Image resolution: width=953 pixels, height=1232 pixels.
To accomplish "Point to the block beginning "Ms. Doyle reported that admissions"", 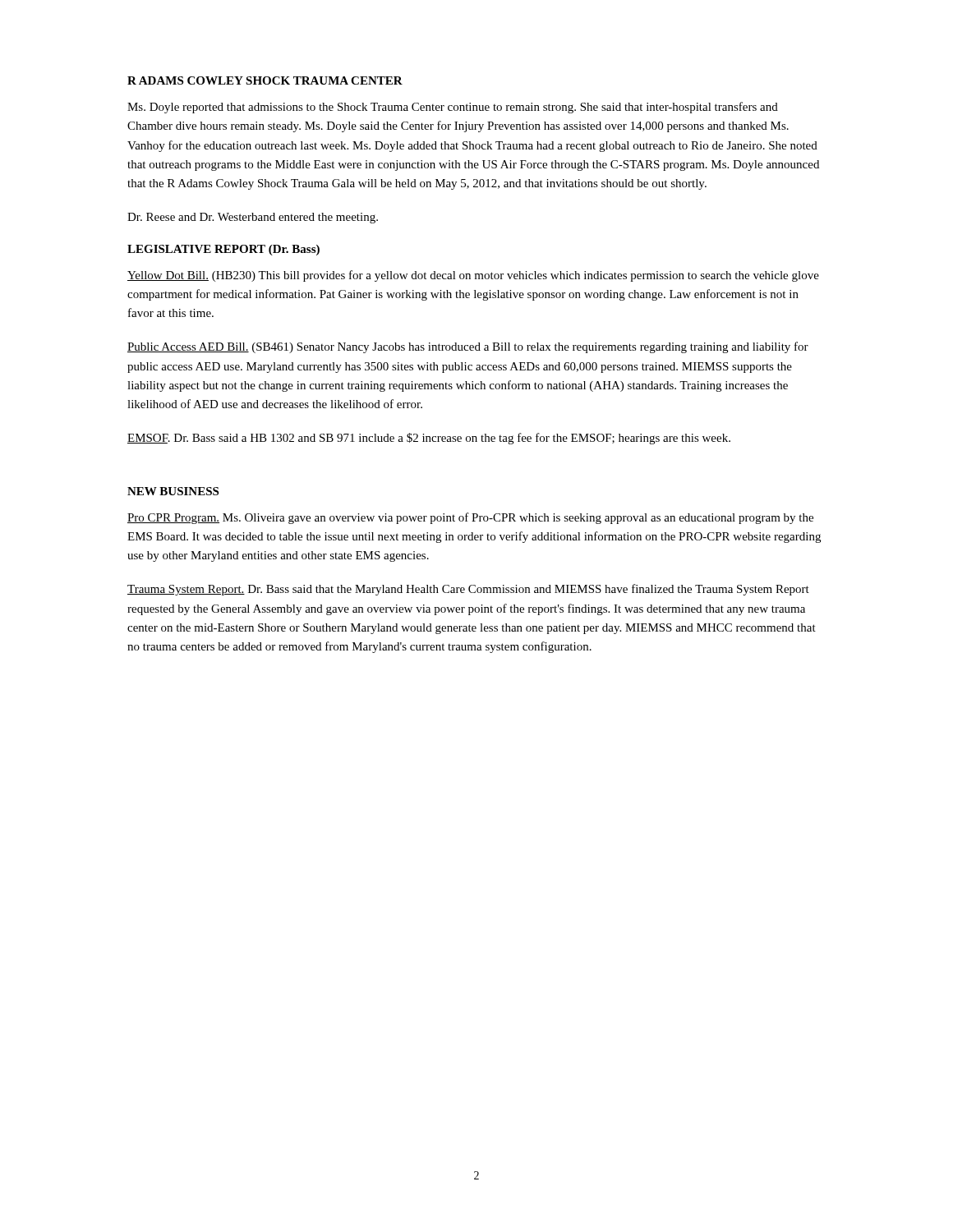I will point(473,145).
